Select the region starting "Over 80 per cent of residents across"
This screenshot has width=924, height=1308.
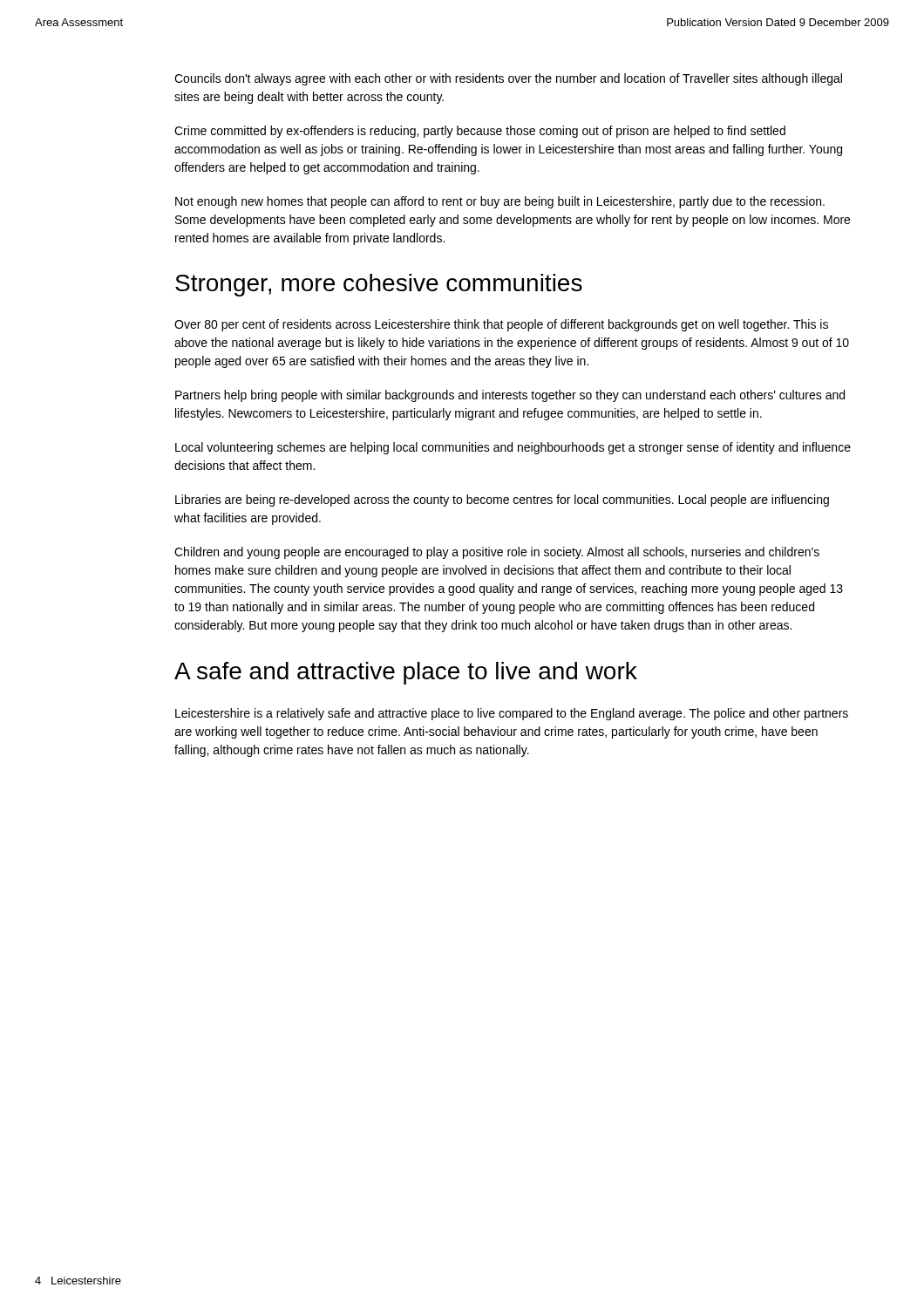point(512,342)
